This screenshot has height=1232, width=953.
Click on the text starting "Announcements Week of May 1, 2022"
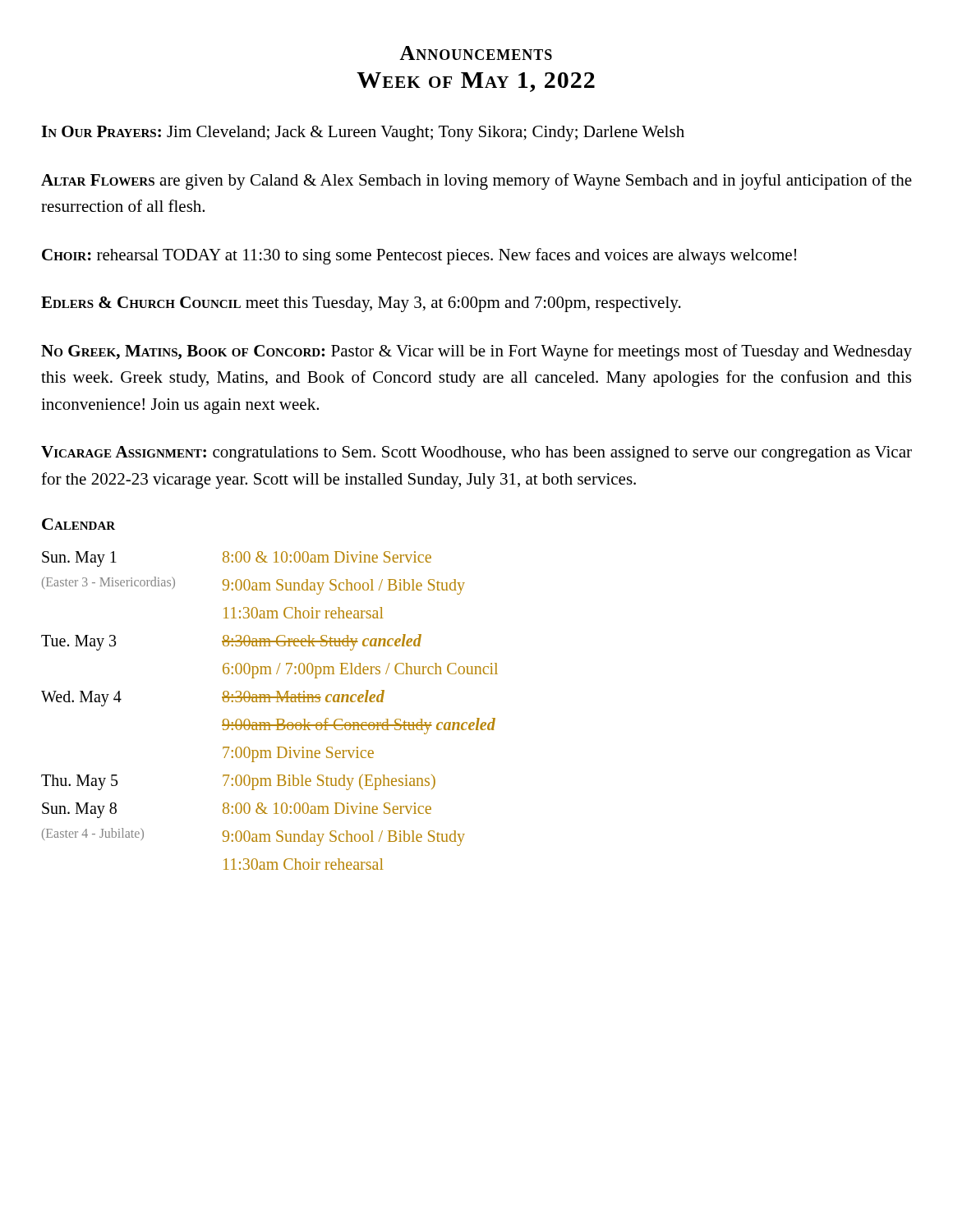(x=476, y=67)
